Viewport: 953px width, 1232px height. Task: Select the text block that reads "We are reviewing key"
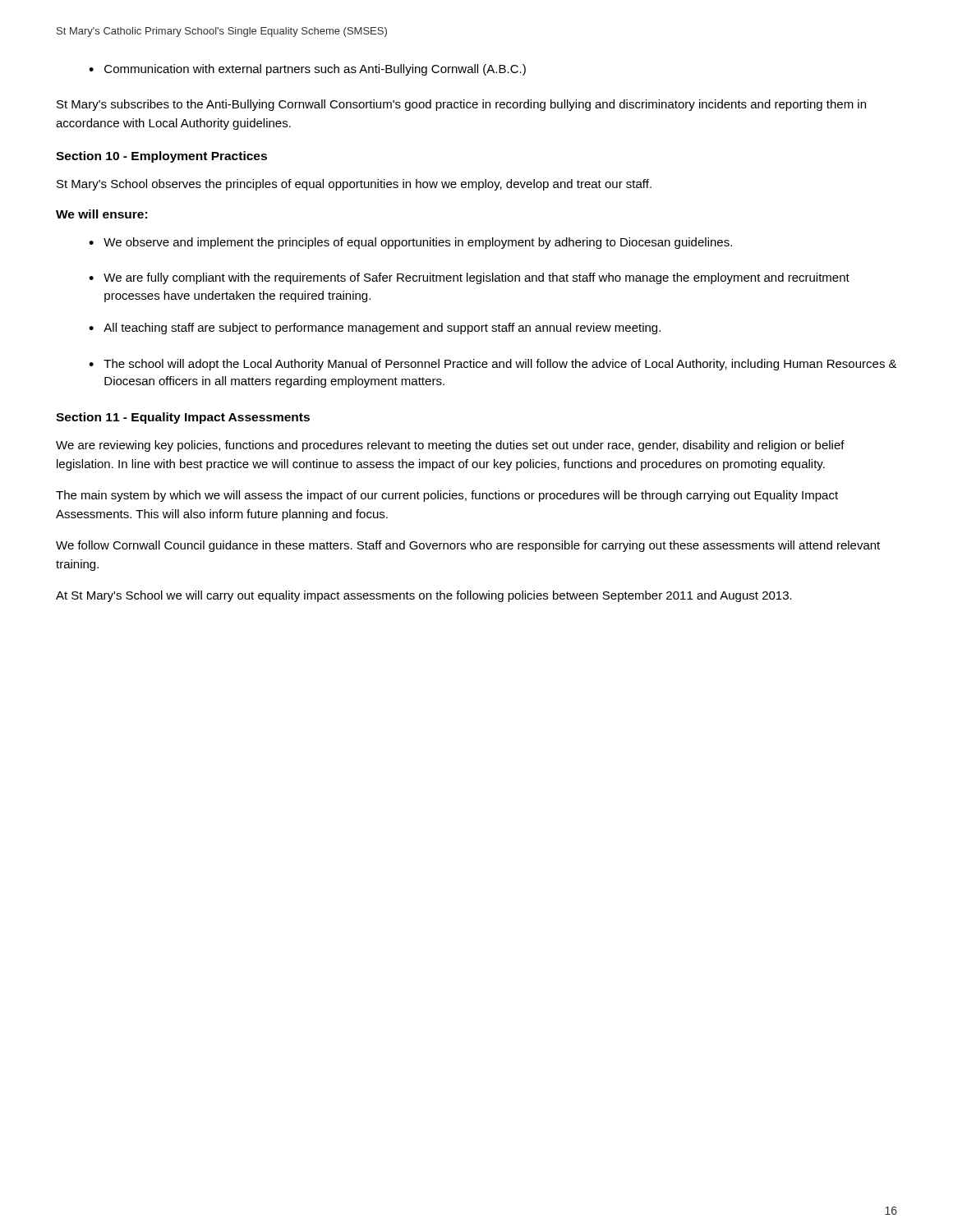pos(450,454)
